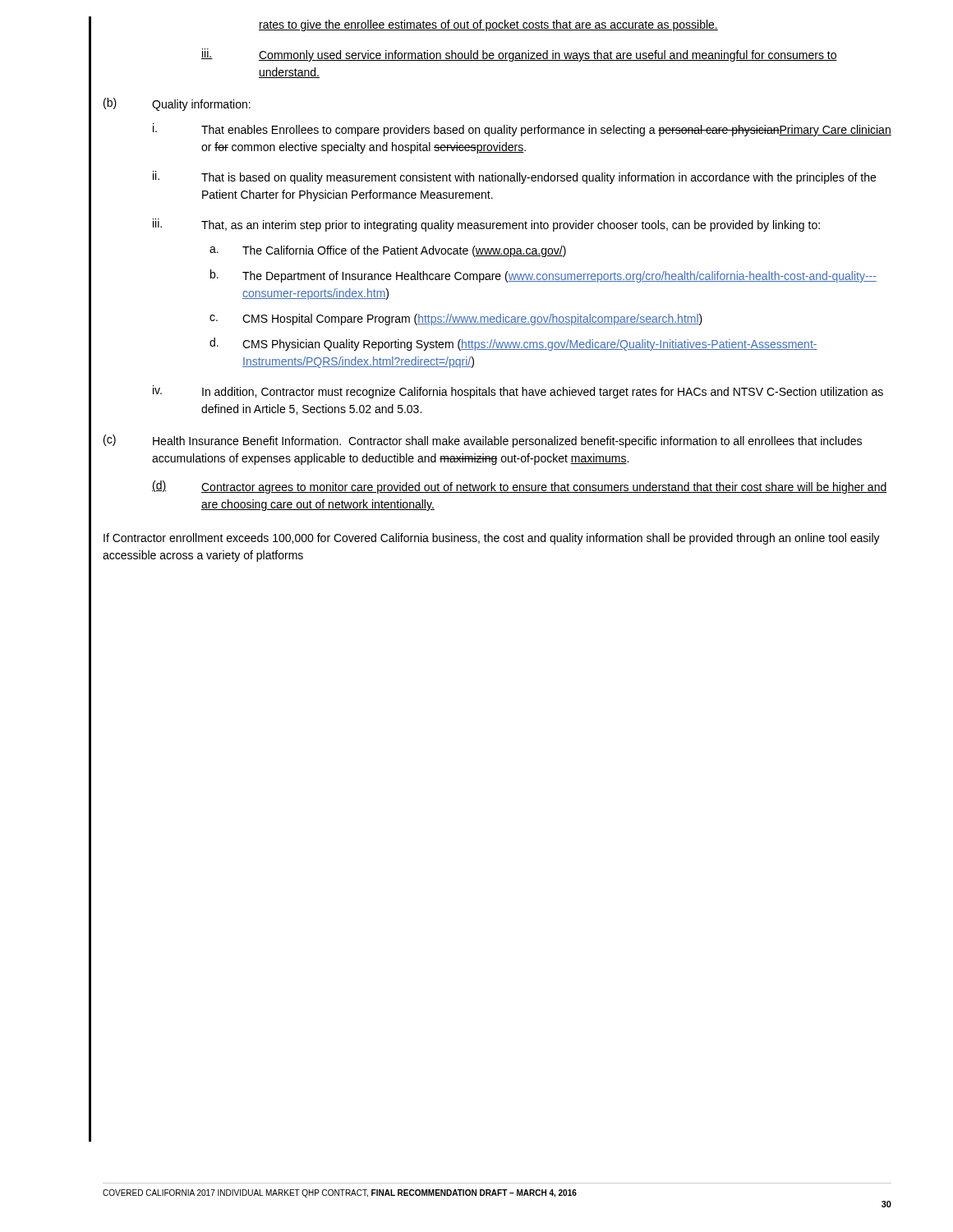The height and width of the screenshot is (1232, 953).
Task: Find the text starting "d. CMS Physician"
Action: [x=550, y=353]
